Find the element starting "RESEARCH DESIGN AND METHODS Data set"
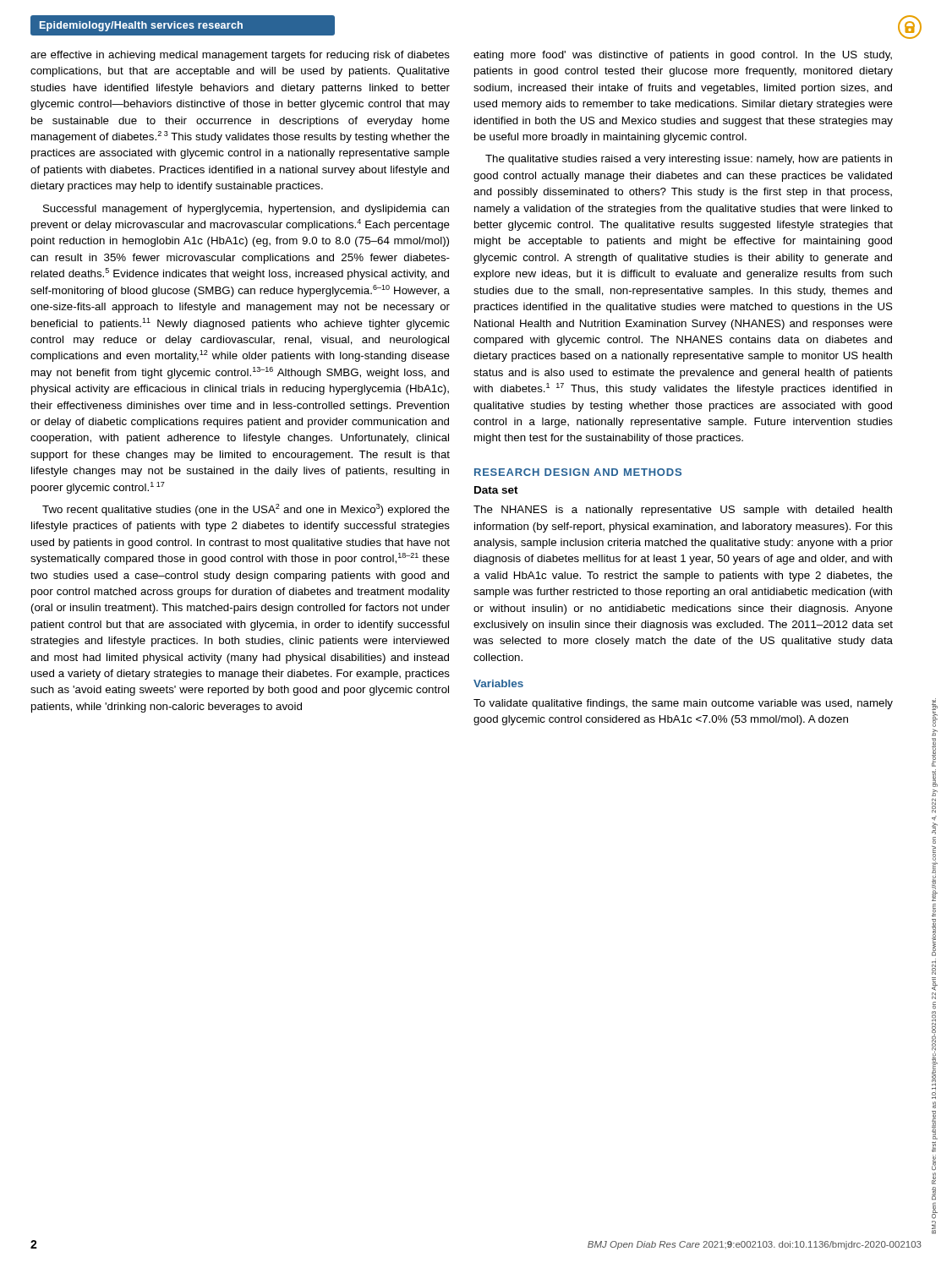This screenshot has width=952, height=1268. point(683,481)
